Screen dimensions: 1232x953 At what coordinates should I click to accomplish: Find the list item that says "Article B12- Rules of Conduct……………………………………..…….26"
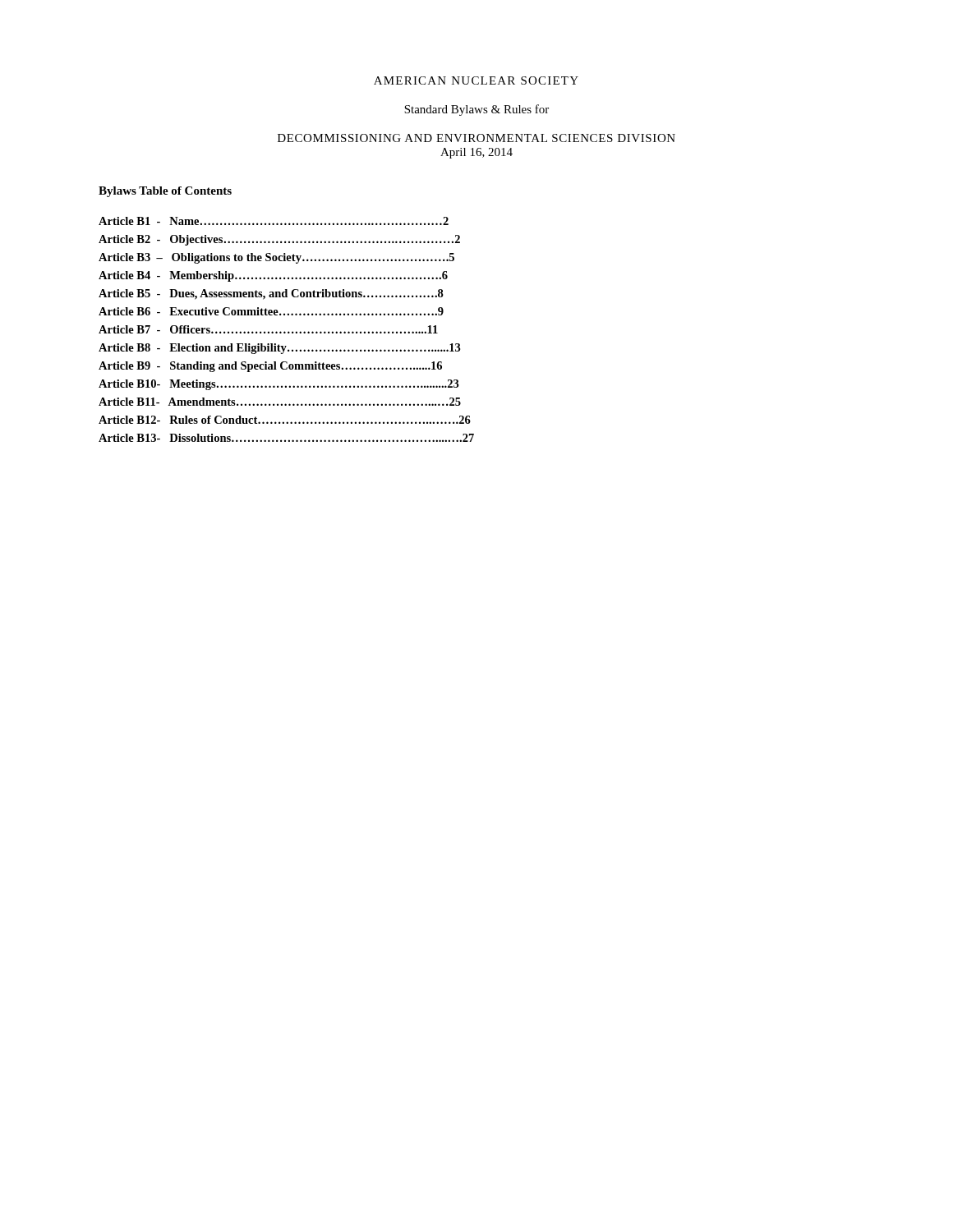pos(285,420)
